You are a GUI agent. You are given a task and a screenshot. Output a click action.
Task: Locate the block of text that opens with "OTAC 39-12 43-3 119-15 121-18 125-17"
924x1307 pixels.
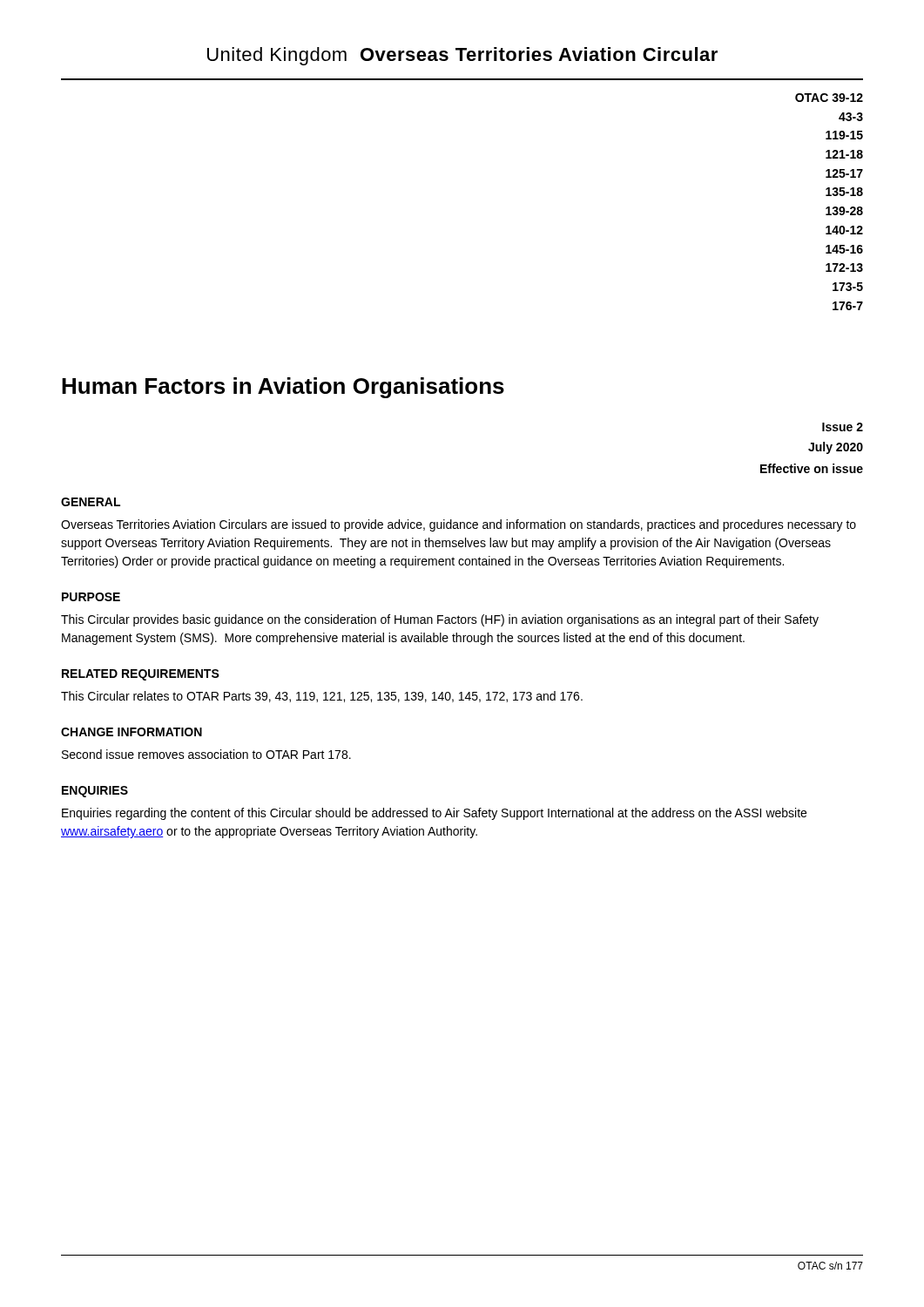click(829, 98)
